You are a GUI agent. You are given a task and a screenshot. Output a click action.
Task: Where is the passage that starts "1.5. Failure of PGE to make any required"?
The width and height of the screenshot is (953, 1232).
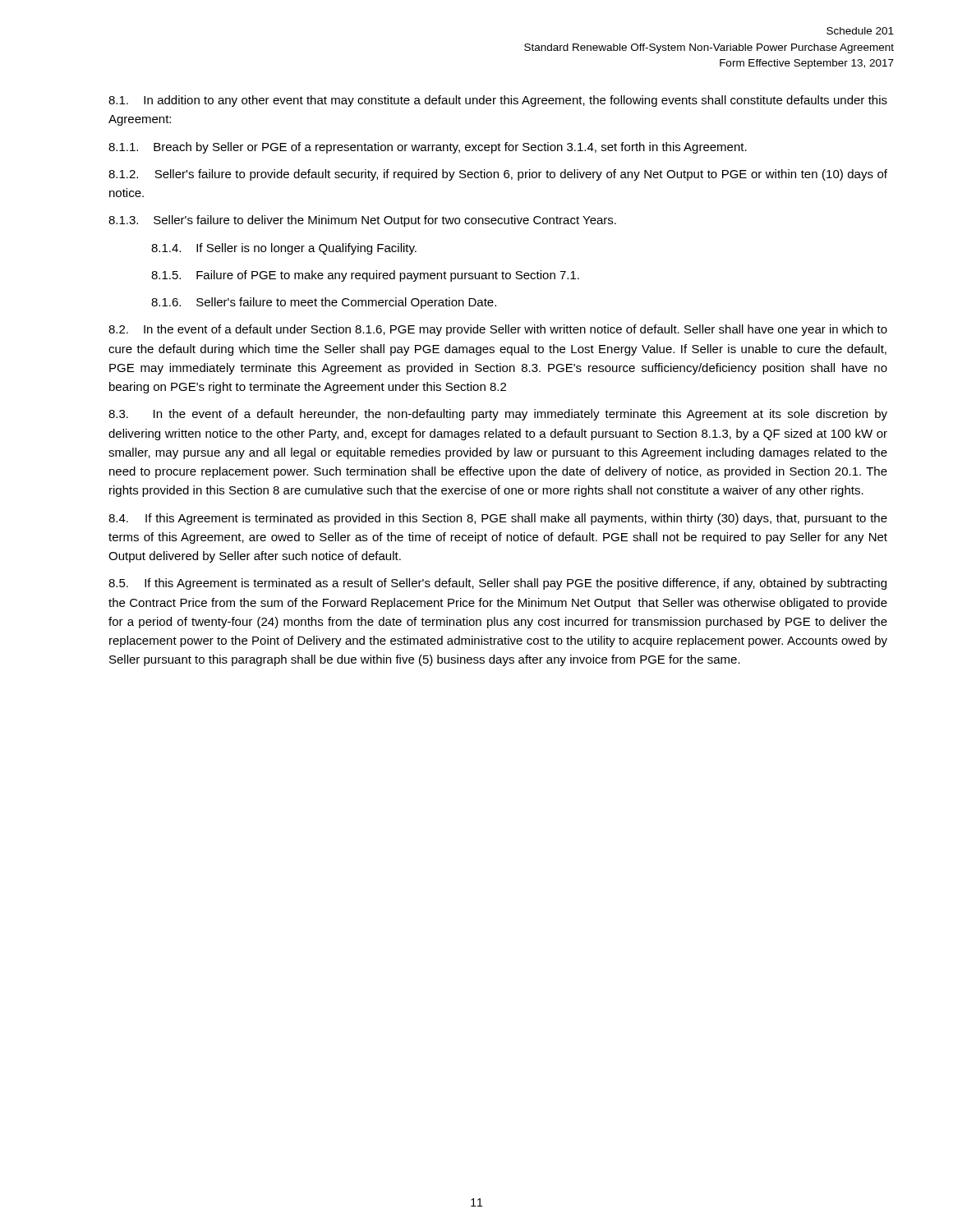coord(366,275)
